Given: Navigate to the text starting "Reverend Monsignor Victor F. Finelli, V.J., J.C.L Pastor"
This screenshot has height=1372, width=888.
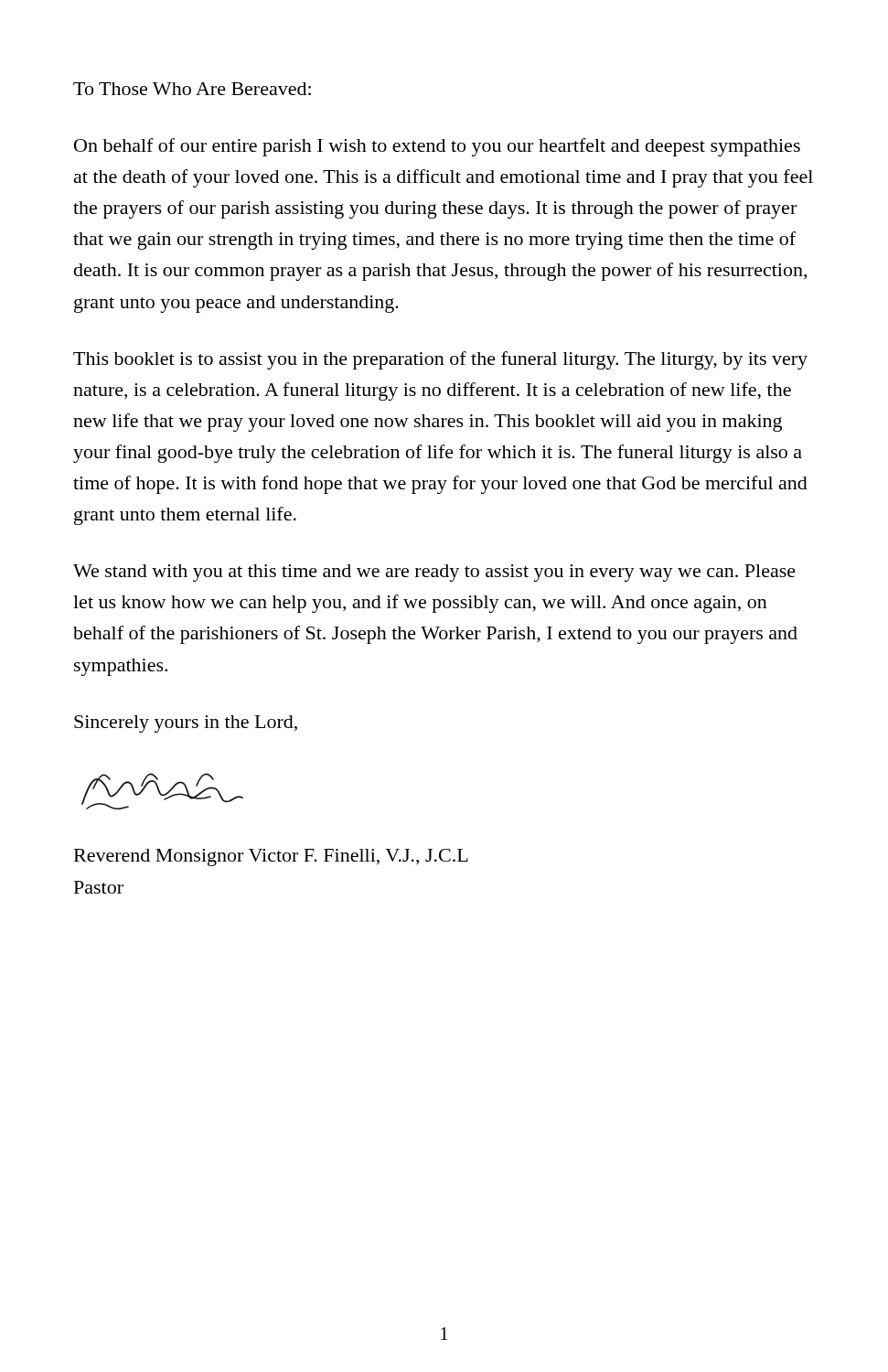Looking at the screenshot, I should tap(271, 871).
